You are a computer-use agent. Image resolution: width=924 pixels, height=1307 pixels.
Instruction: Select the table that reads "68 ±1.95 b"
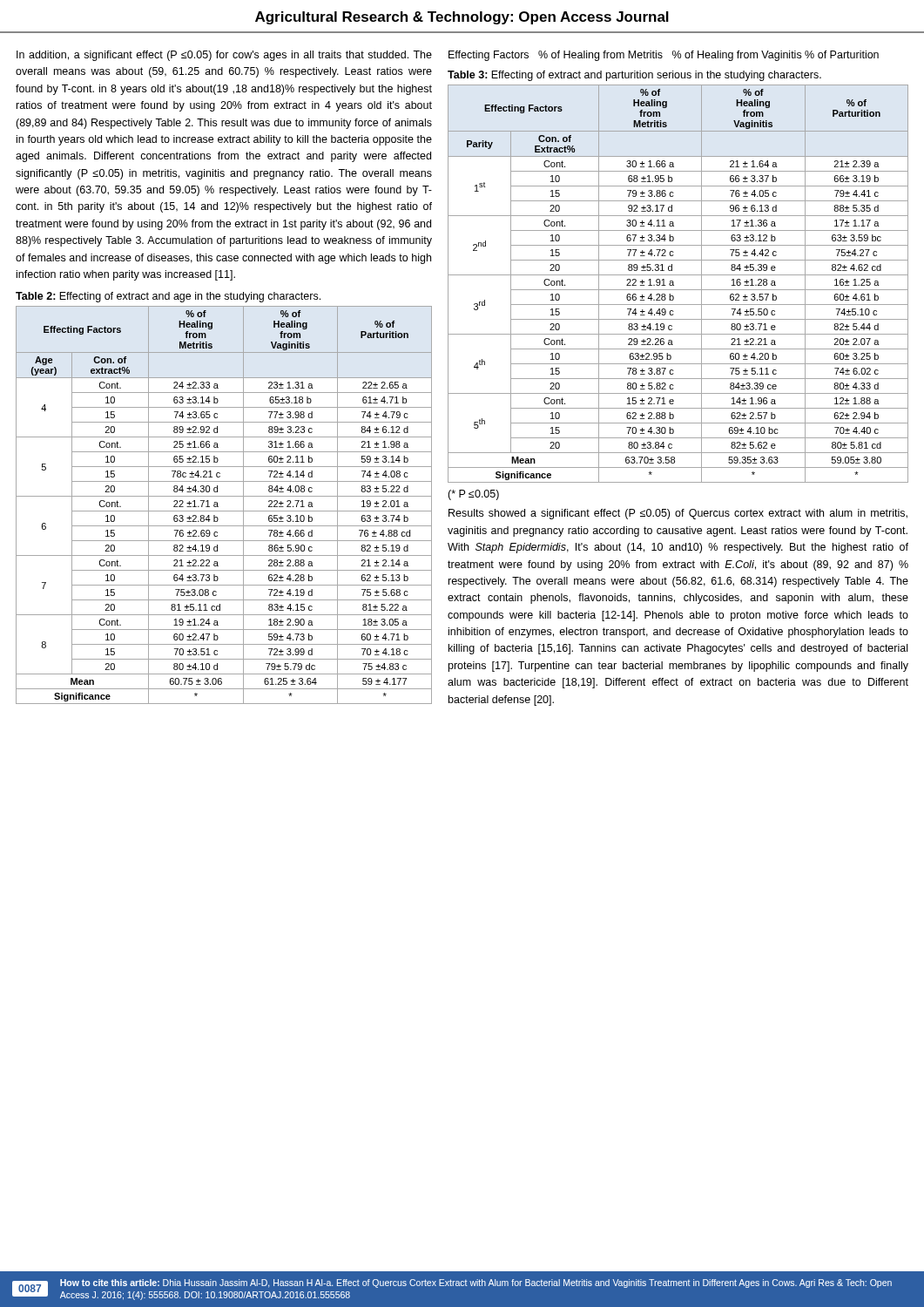(678, 284)
